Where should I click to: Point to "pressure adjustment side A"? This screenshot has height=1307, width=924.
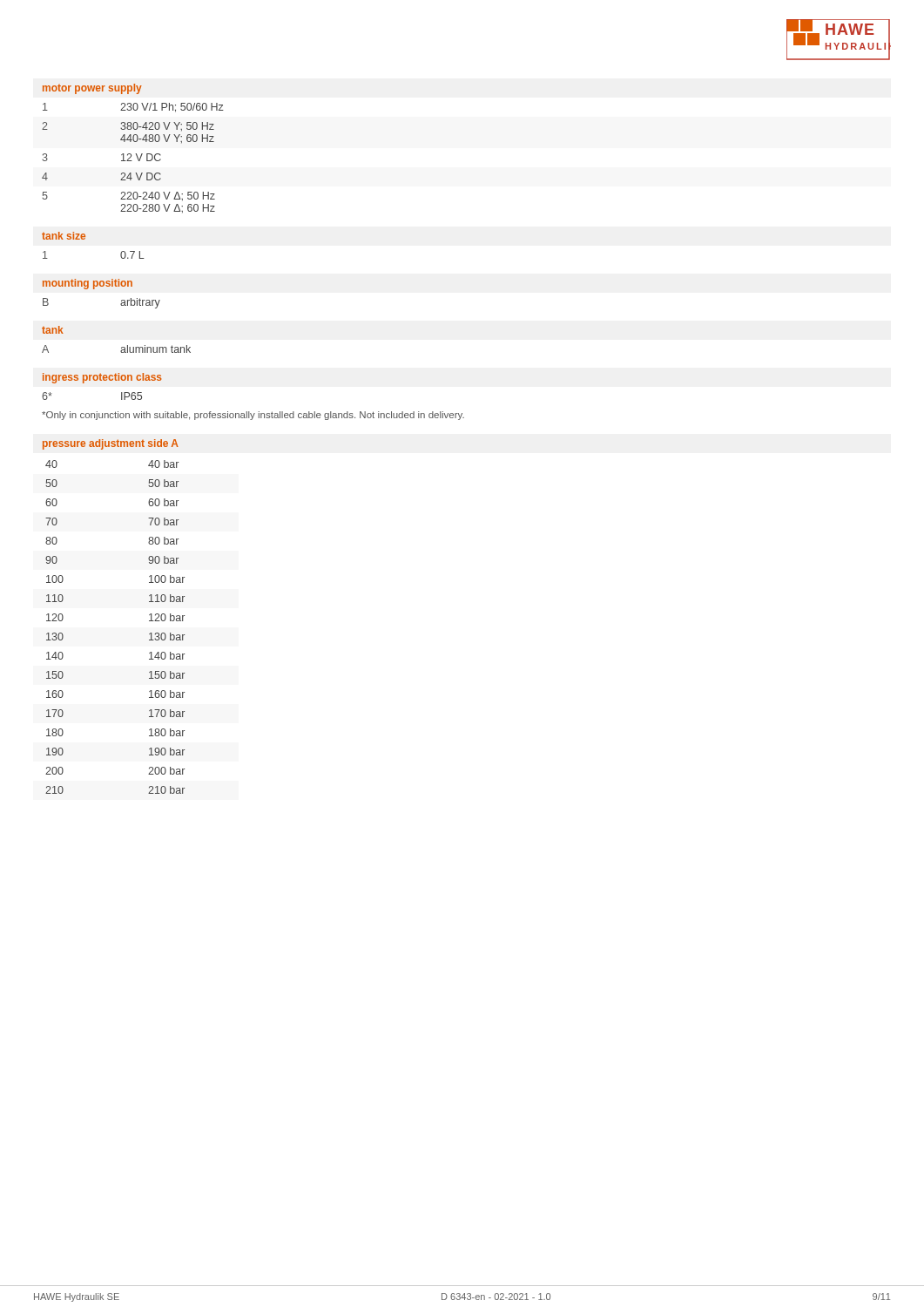pyautogui.click(x=110, y=444)
